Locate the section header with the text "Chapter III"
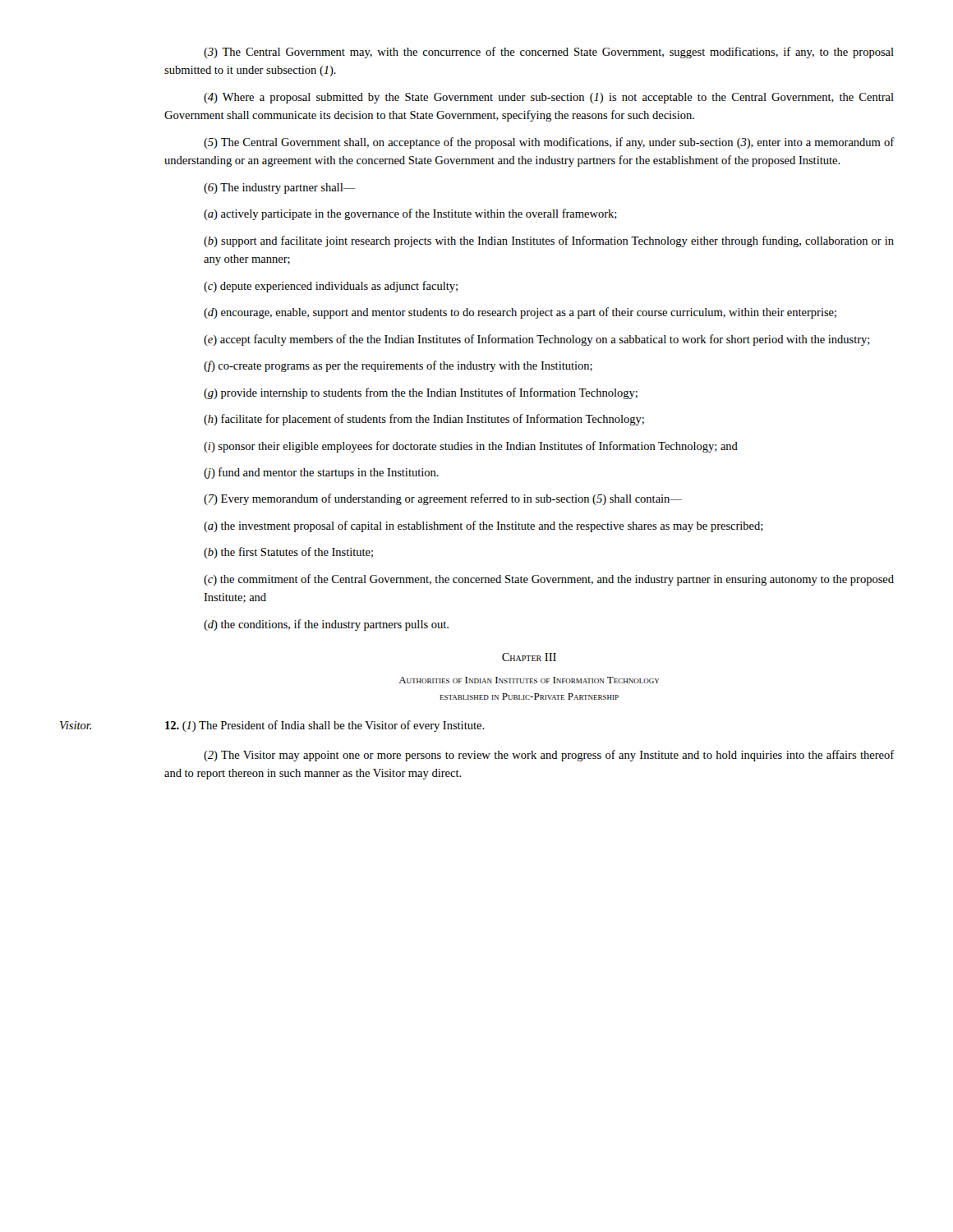Viewport: 953px width, 1232px height. (529, 657)
